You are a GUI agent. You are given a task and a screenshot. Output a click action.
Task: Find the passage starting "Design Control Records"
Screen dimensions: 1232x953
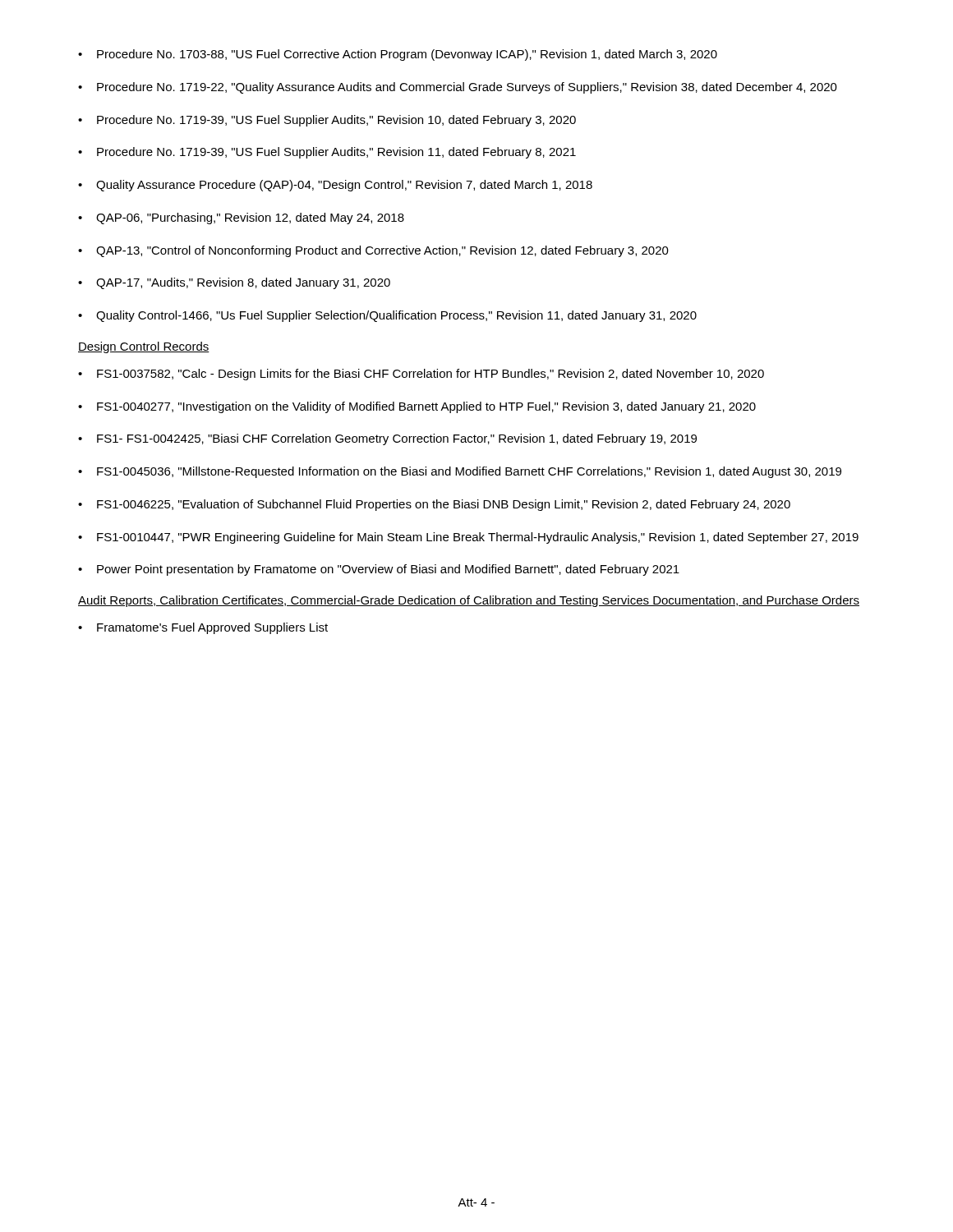(143, 346)
